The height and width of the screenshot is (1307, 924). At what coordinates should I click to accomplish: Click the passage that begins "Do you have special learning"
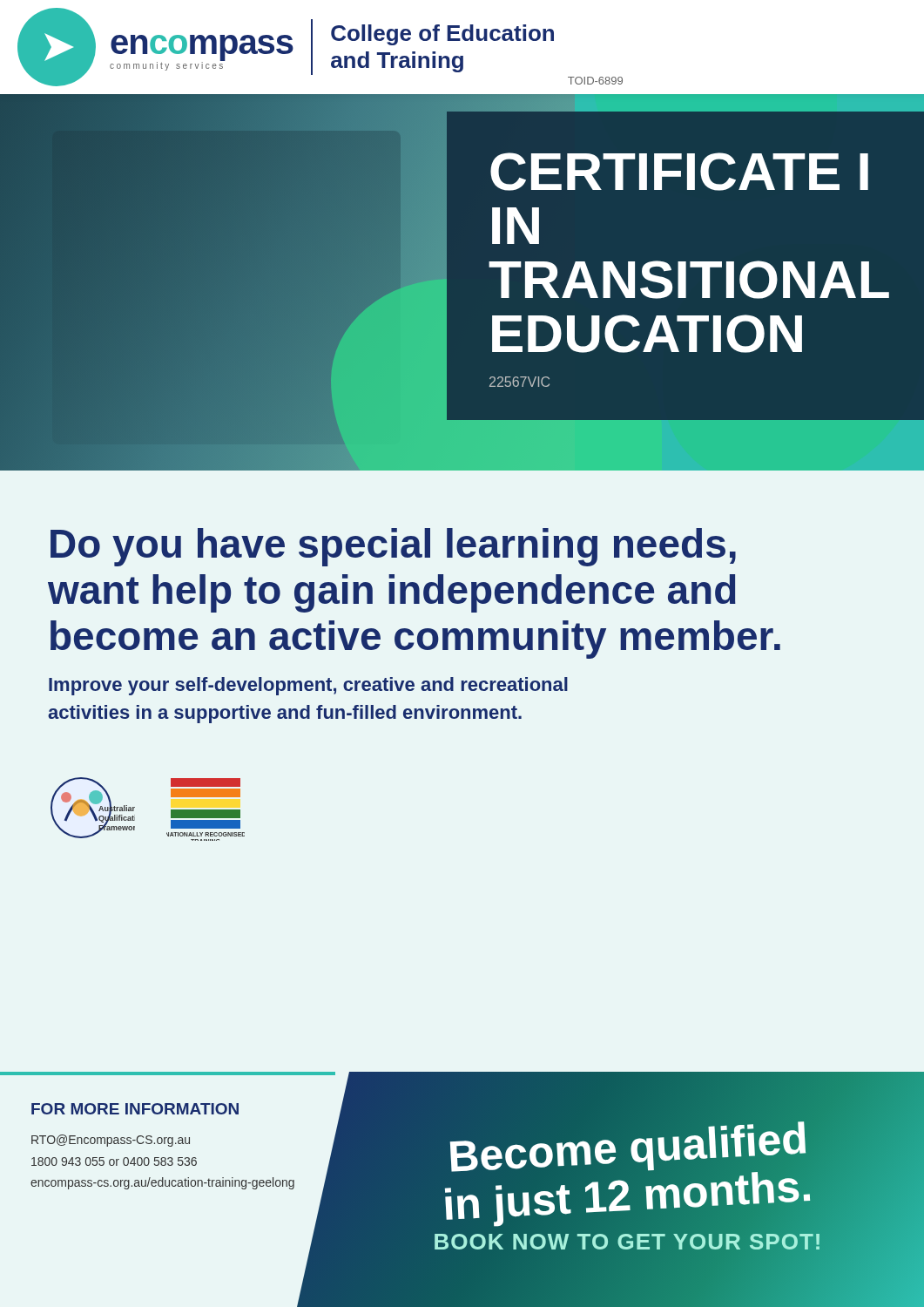462,590
